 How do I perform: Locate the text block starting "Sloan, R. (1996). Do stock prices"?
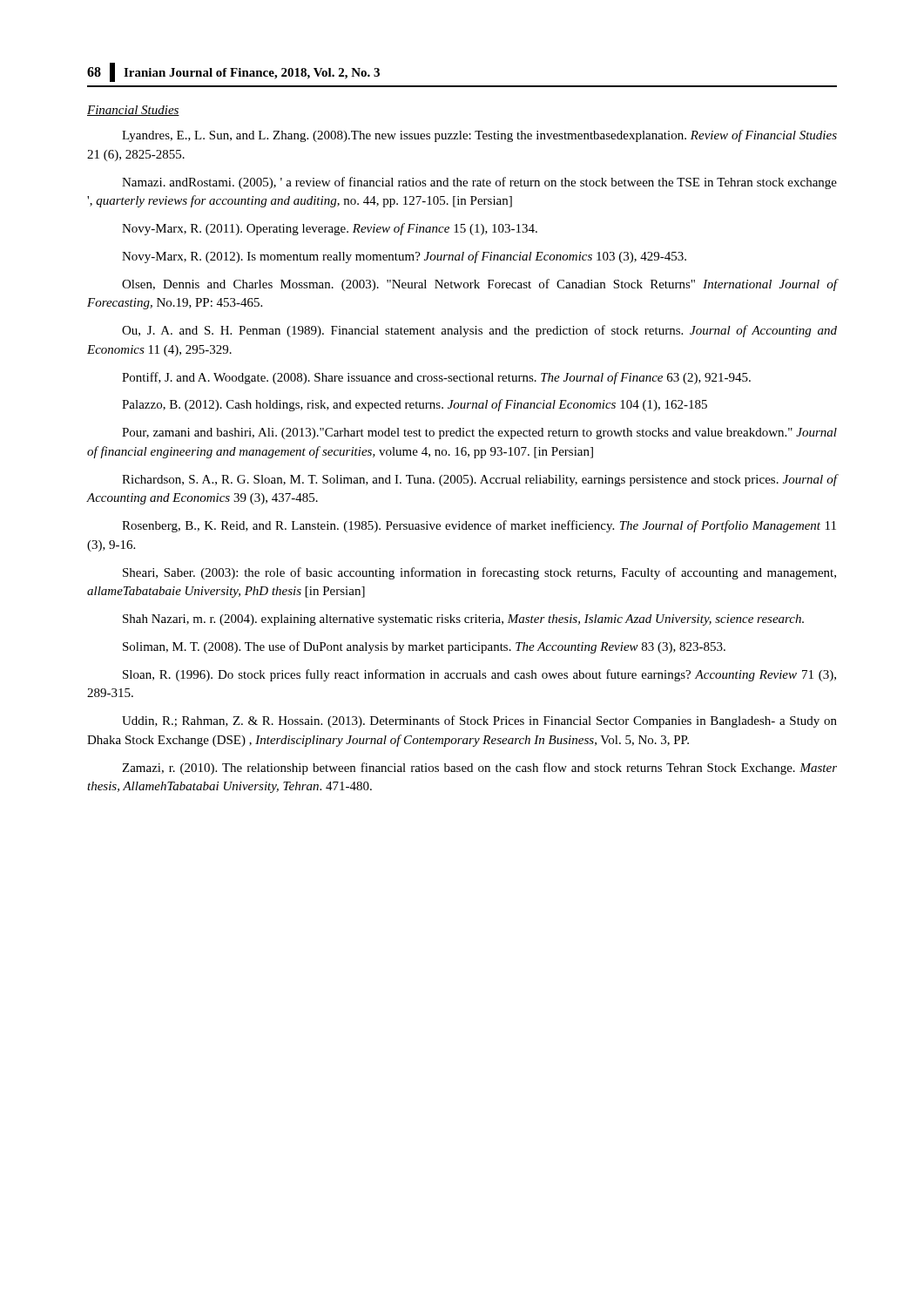click(462, 683)
